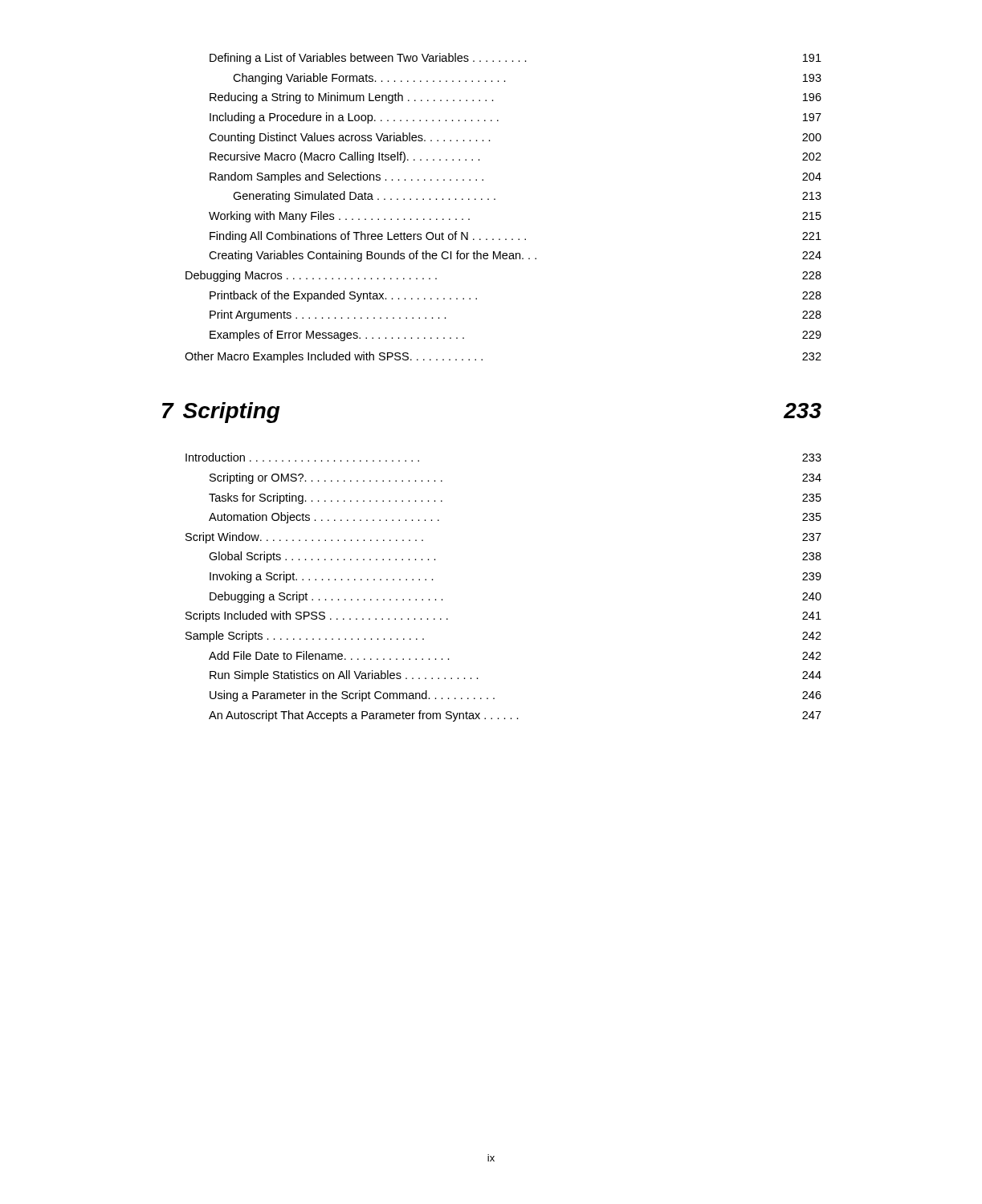Locate the passage starting "Scripts Included with SPSS . ."
Viewport: 982px width, 1204px height.
[x=249, y=616]
